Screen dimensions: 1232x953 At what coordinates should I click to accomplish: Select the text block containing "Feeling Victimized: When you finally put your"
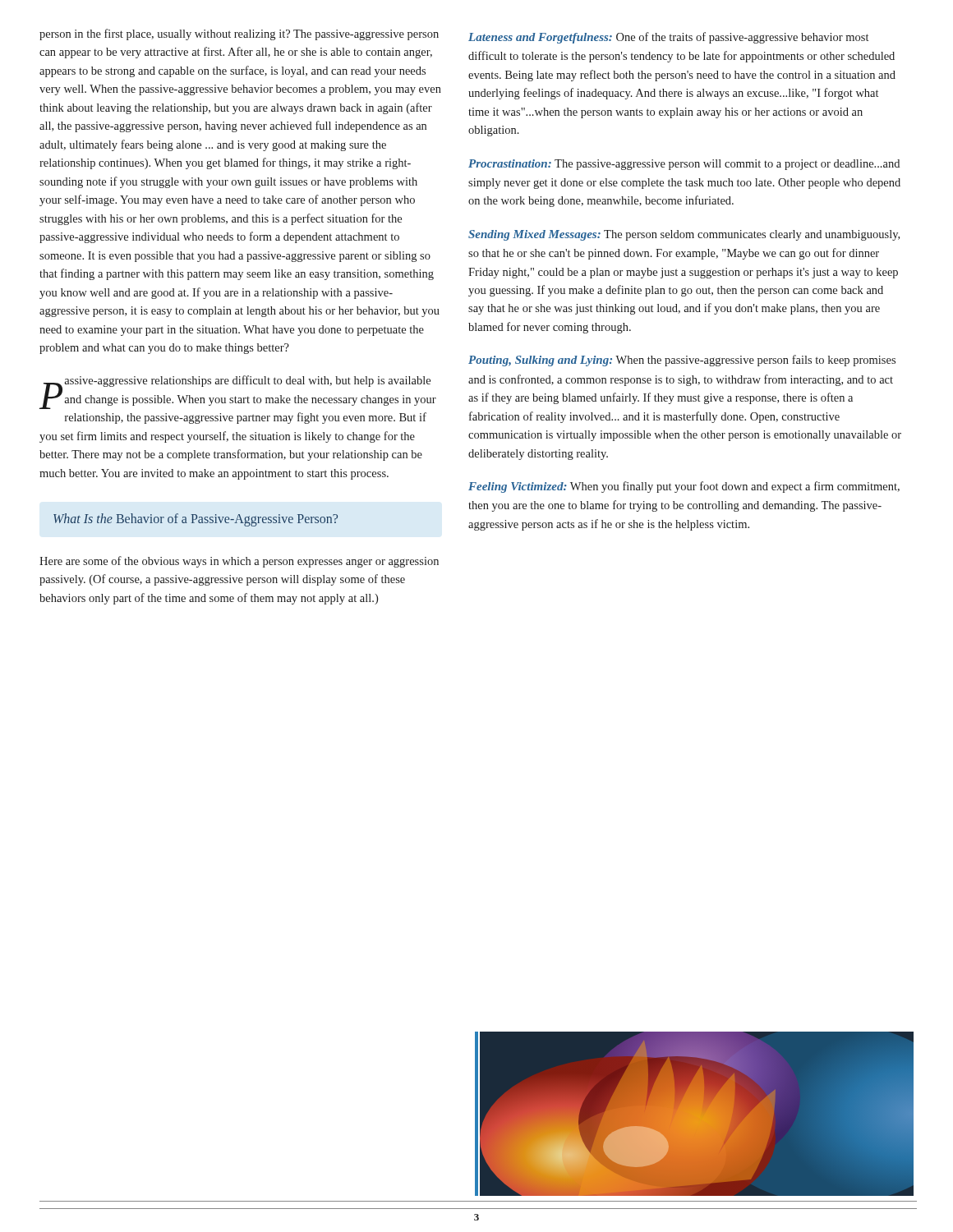(x=684, y=505)
